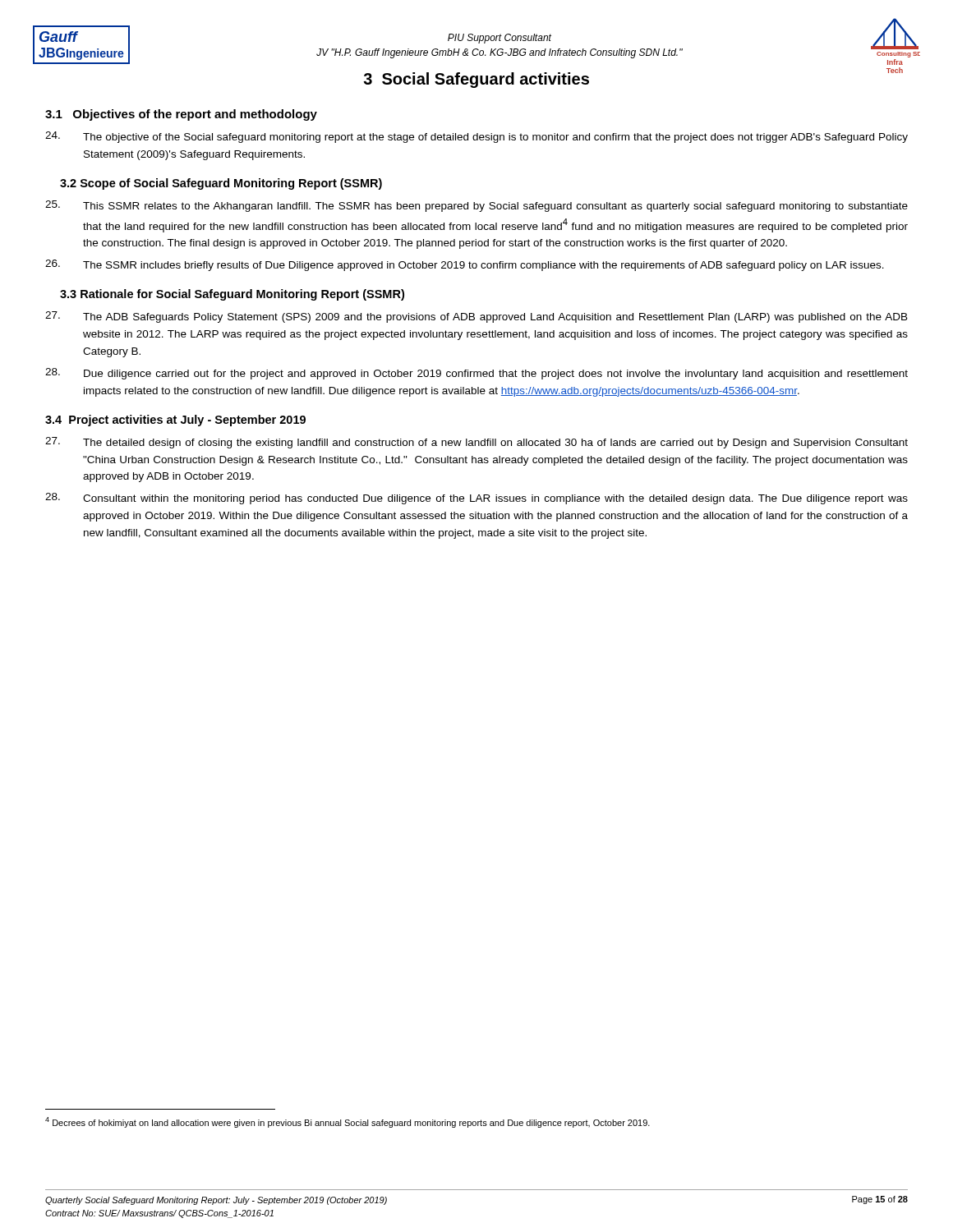
Task: Click on the region starting "3.4 Project activities at July - September"
Action: 176,419
